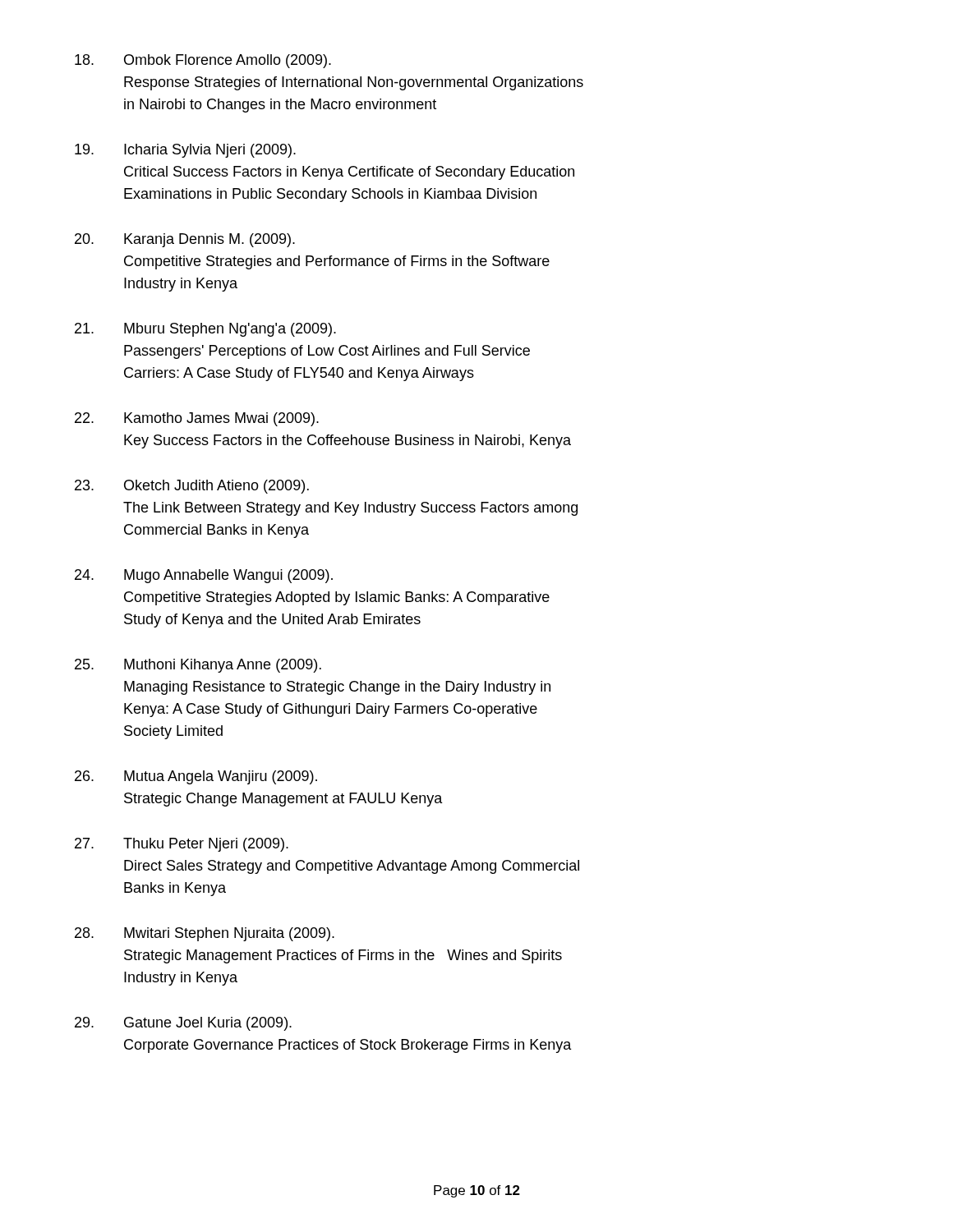Find the list item containing "18. Ombok Florence Amollo"

pyautogui.click(x=476, y=83)
